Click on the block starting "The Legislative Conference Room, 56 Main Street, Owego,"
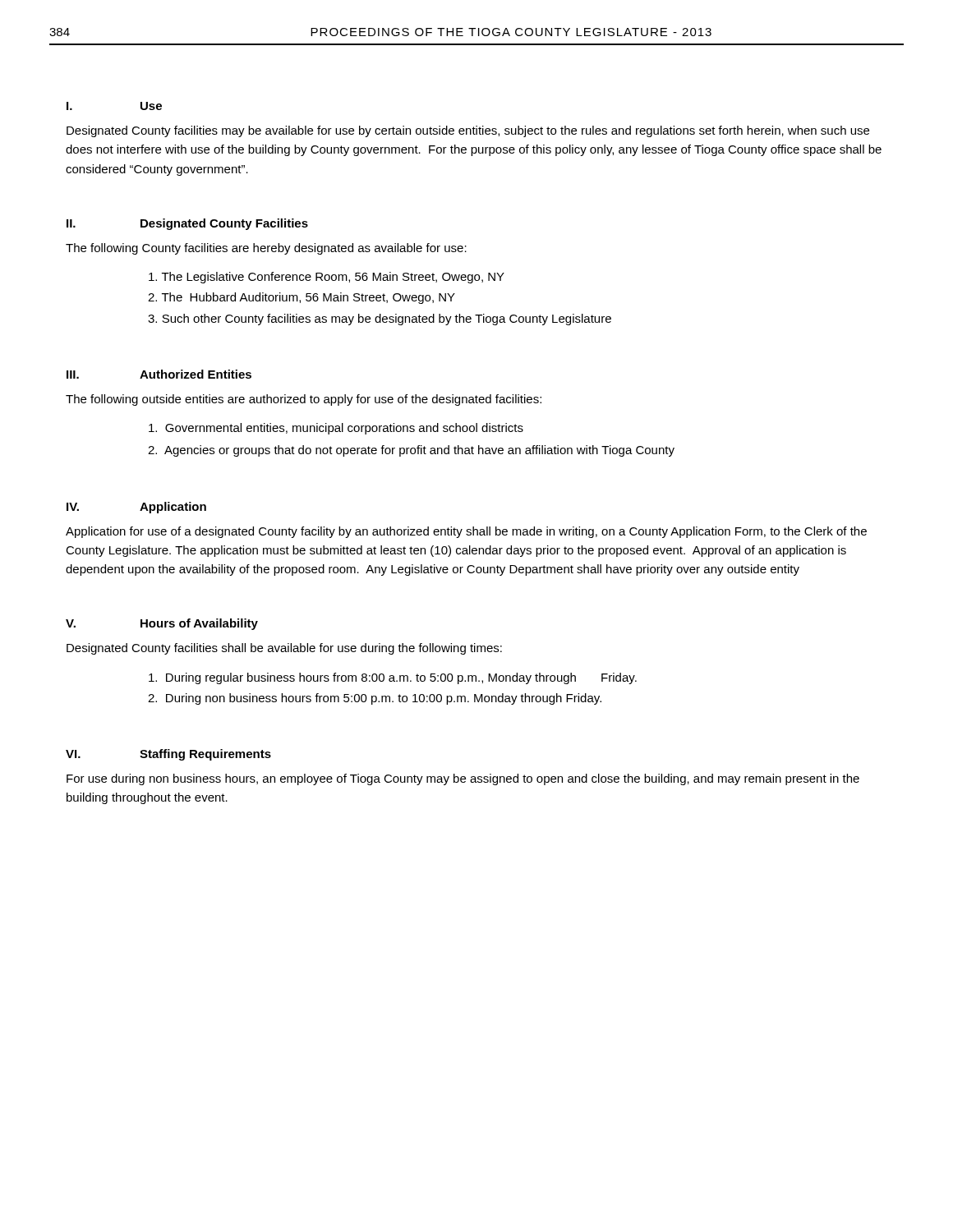 pos(326,276)
